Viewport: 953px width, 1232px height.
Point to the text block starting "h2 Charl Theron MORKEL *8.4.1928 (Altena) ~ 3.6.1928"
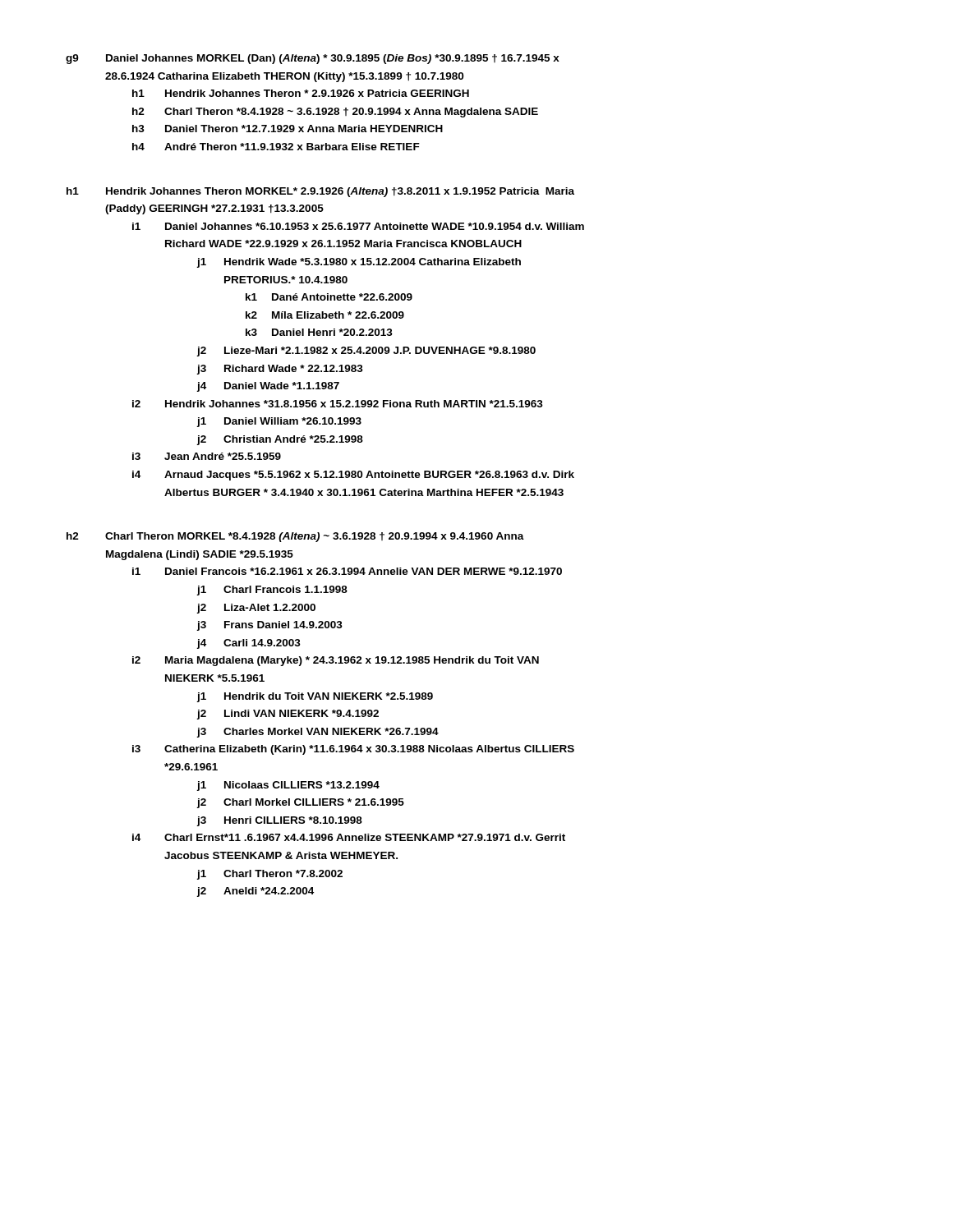(x=295, y=537)
